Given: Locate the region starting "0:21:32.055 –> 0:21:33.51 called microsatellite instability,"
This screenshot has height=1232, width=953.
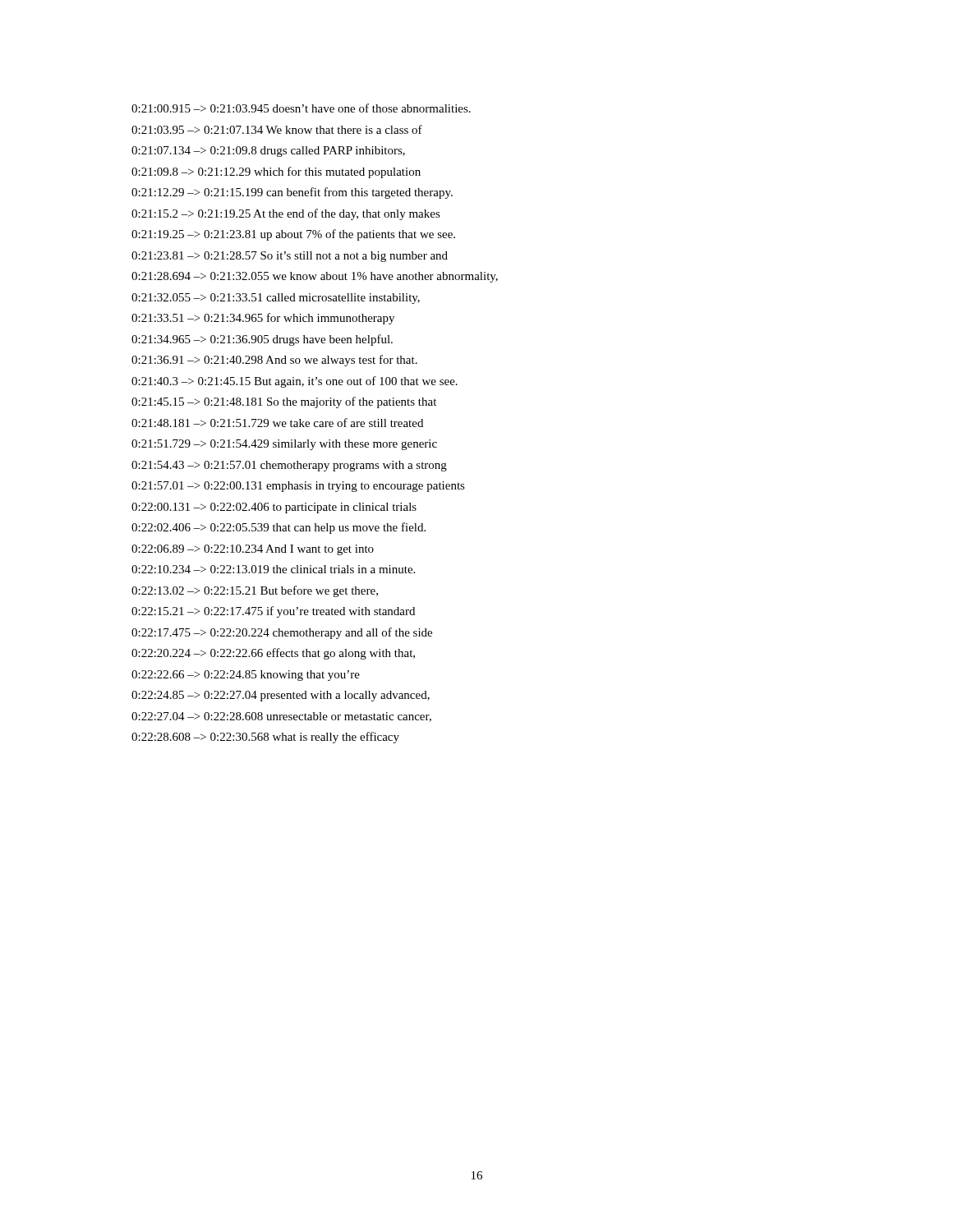Looking at the screenshot, I should click(x=276, y=297).
